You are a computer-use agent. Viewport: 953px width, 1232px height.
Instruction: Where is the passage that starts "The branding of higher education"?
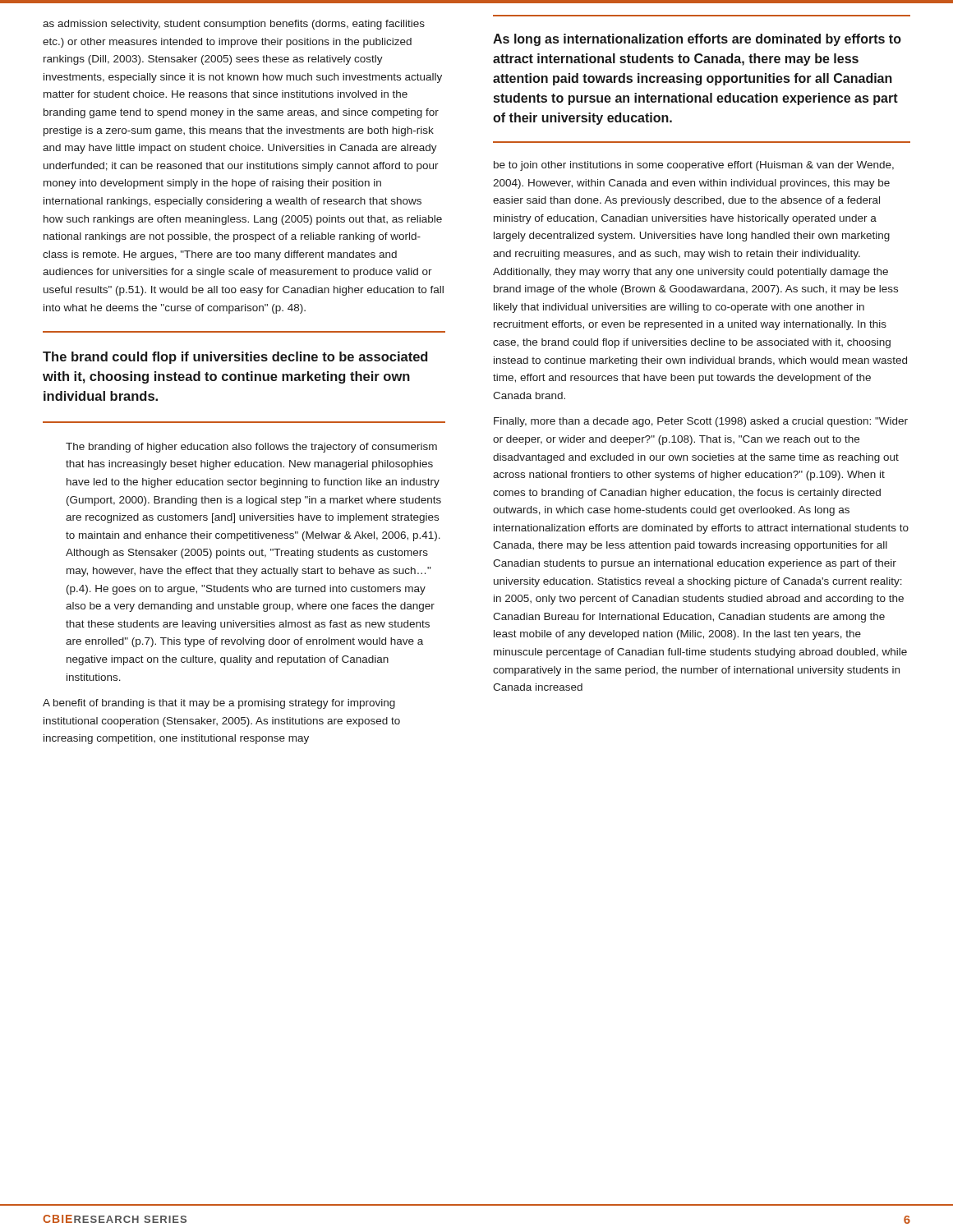point(255,562)
